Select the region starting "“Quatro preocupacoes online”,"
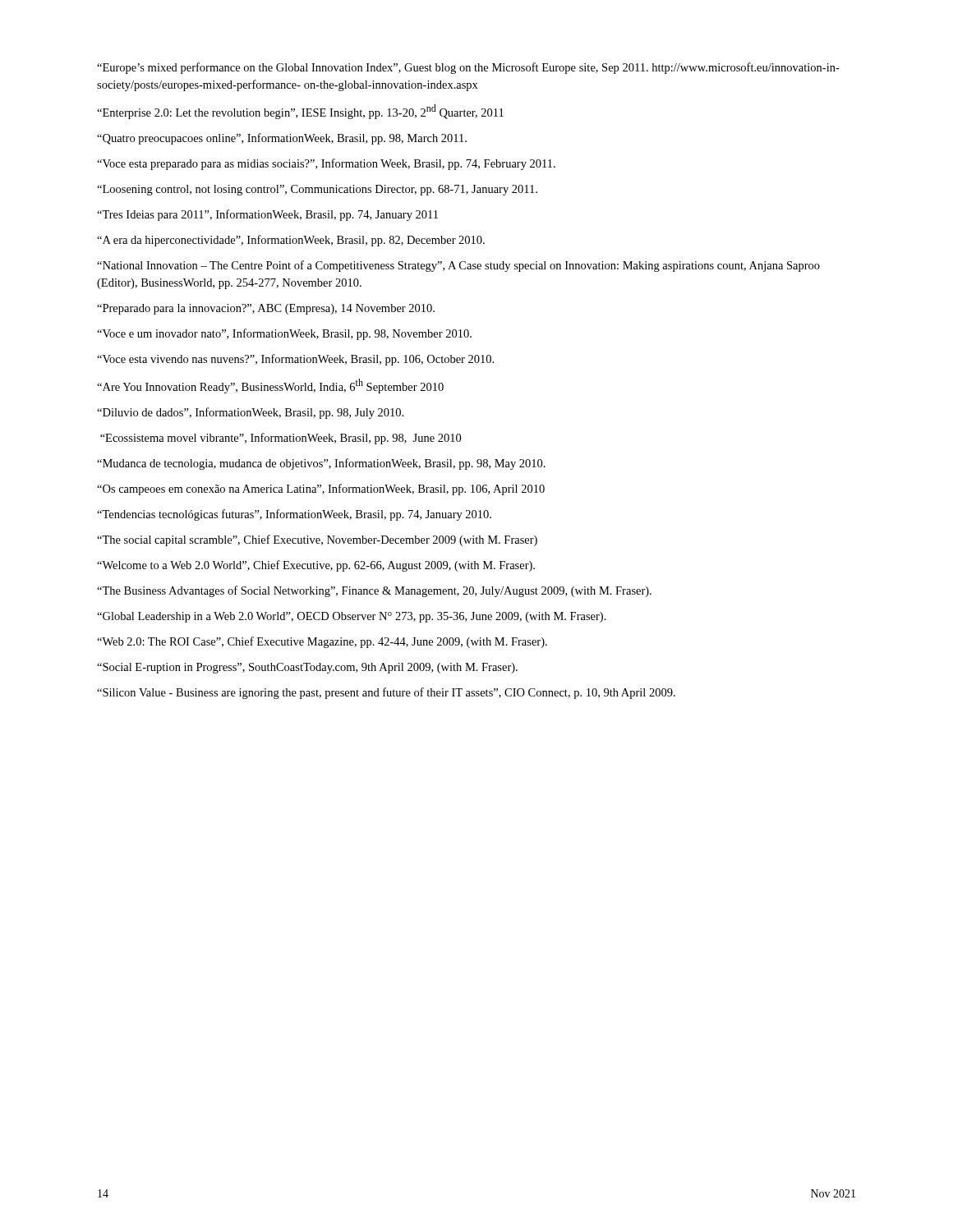Image resolution: width=953 pixels, height=1232 pixels. [282, 138]
